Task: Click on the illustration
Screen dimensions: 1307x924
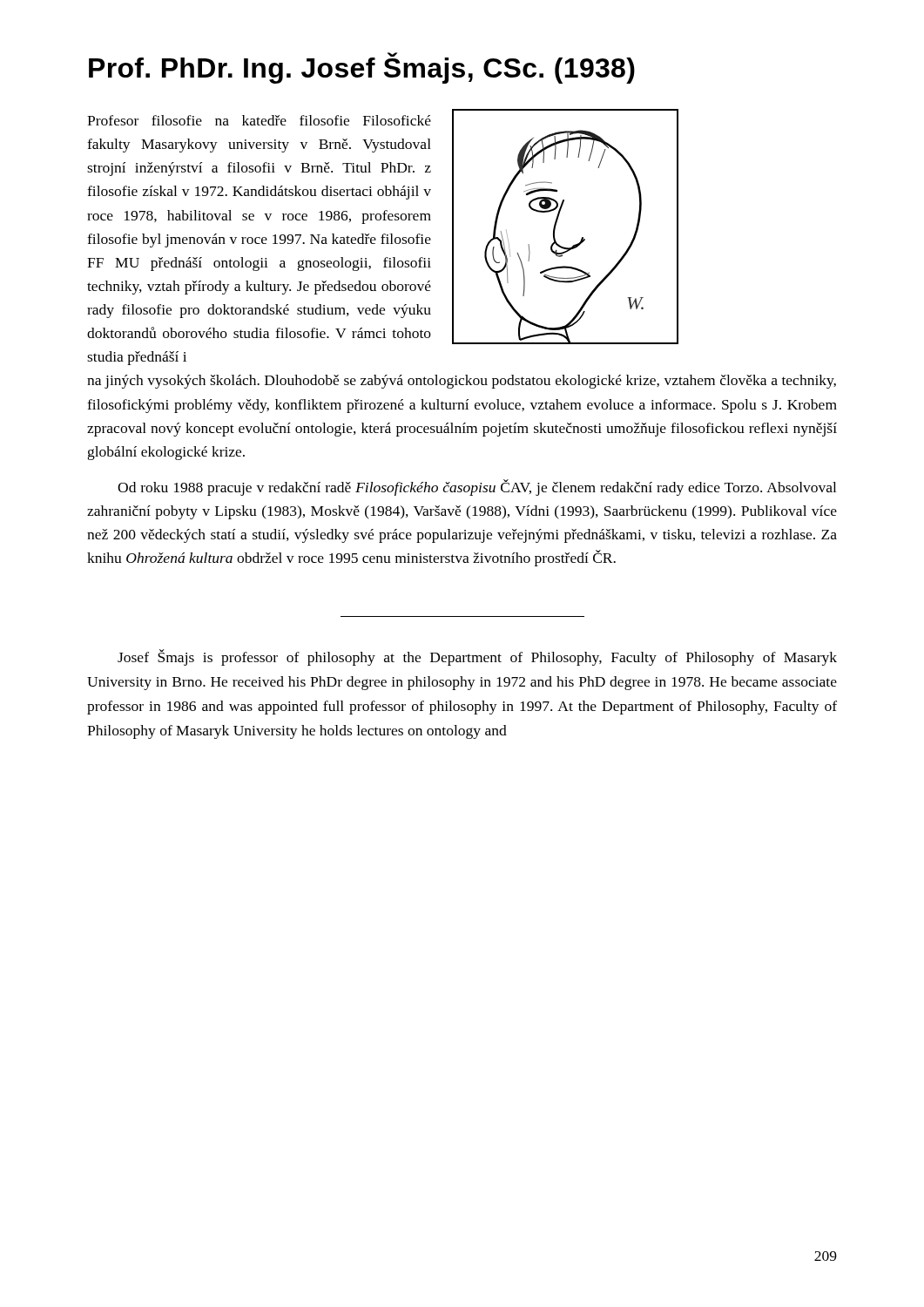Action: tap(565, 228)
